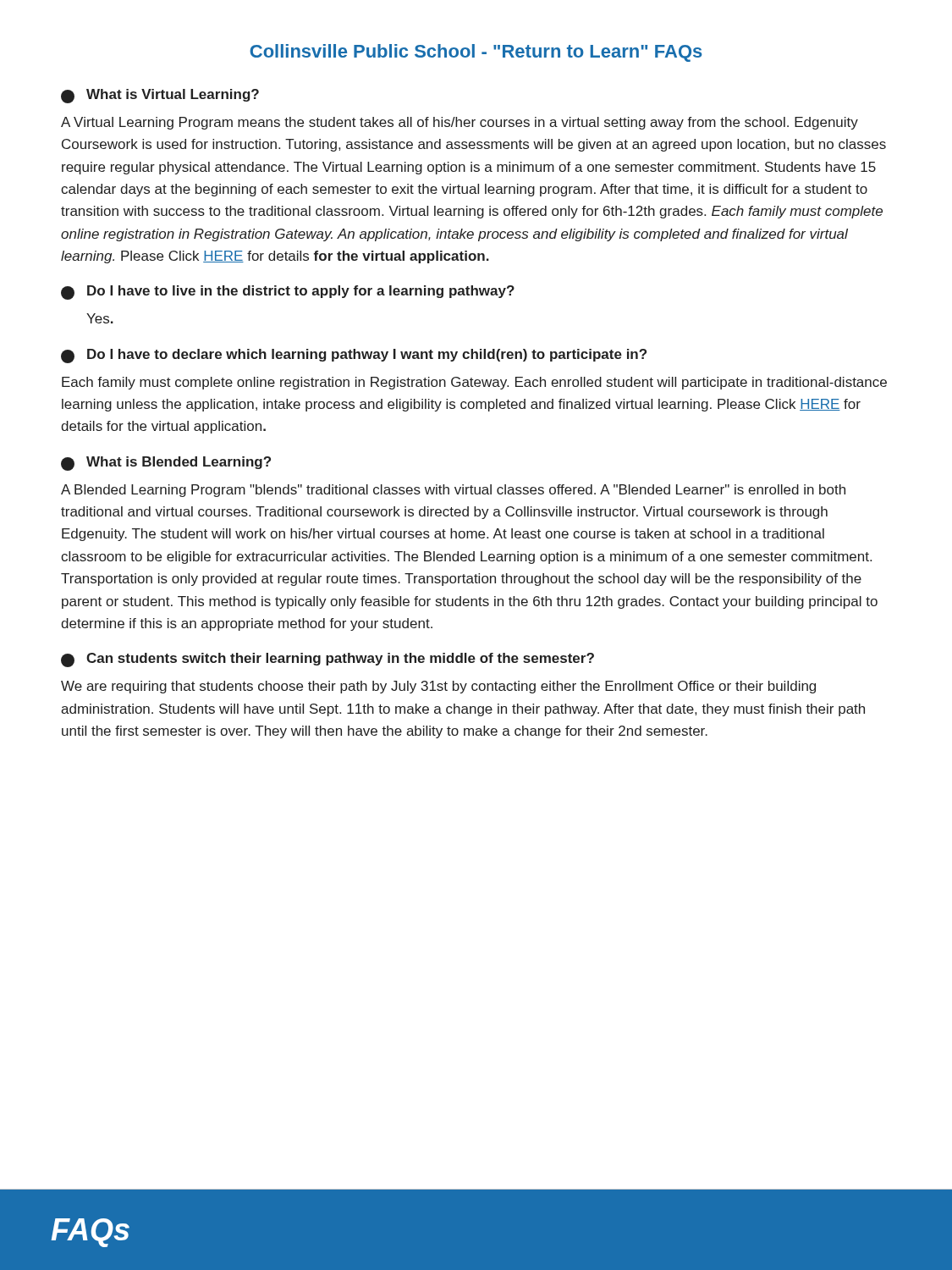Point to the passage starting "What is Virtual Learning?"
Viewport: 952px width, 1270px height.
pyautogui.click(x=160, y=95)
